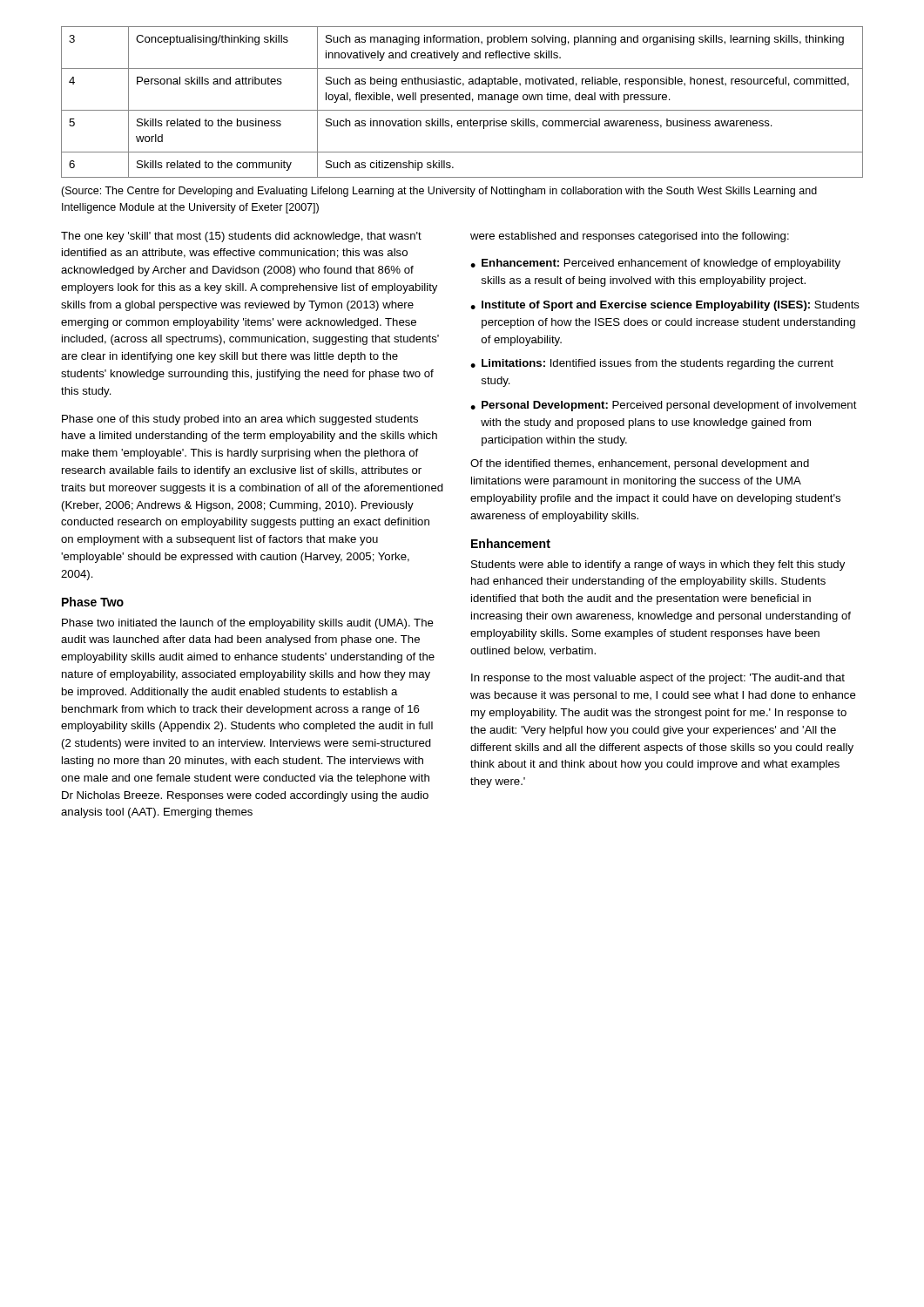Where is the passage that starts "Phase one of this"?
Screen dimensions: 1307x924
click(x=252, y=496)
